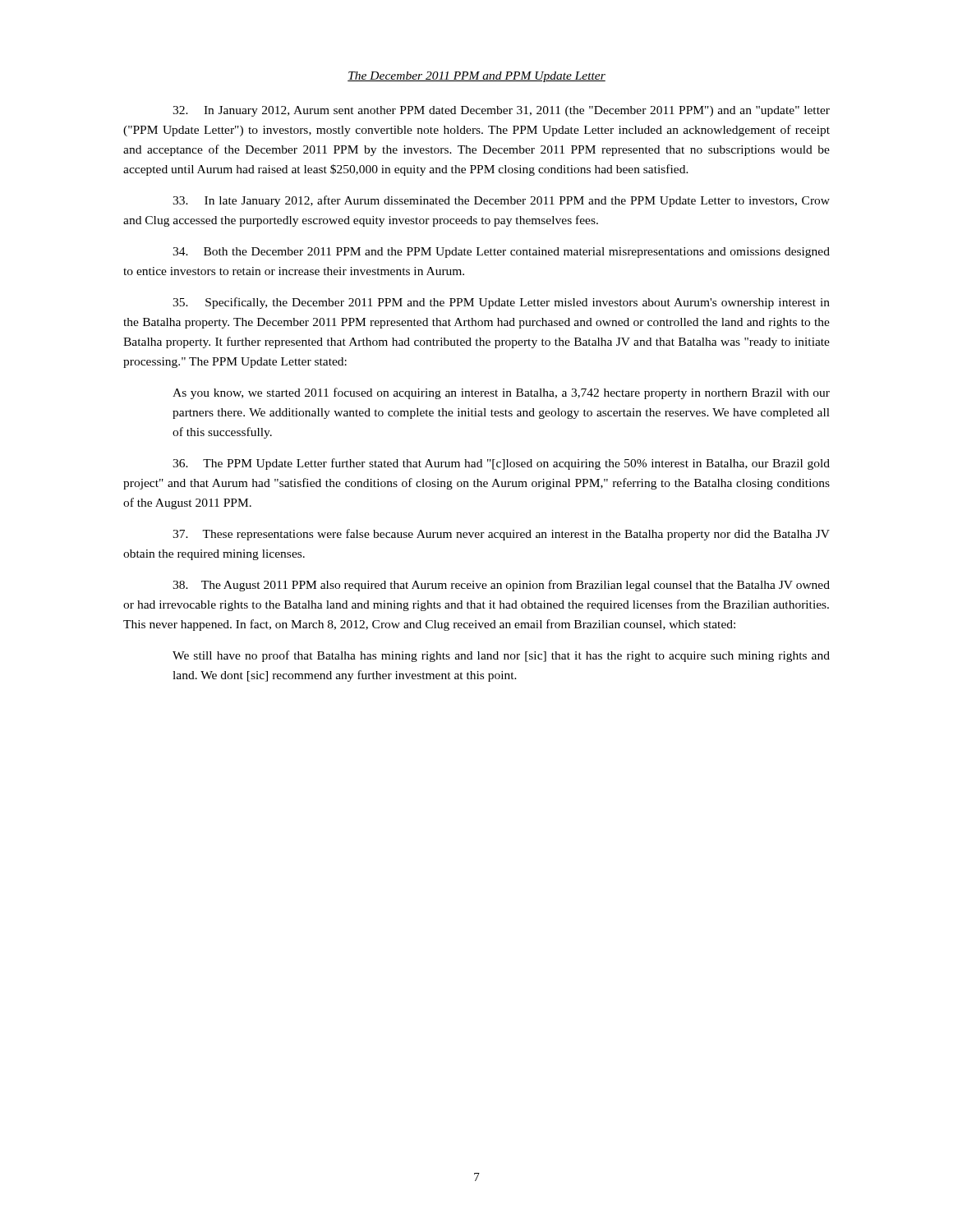
Task: Navigate to the text block starting "Specifically, the December 2011 PPM and"
Action: click(476, 332)
